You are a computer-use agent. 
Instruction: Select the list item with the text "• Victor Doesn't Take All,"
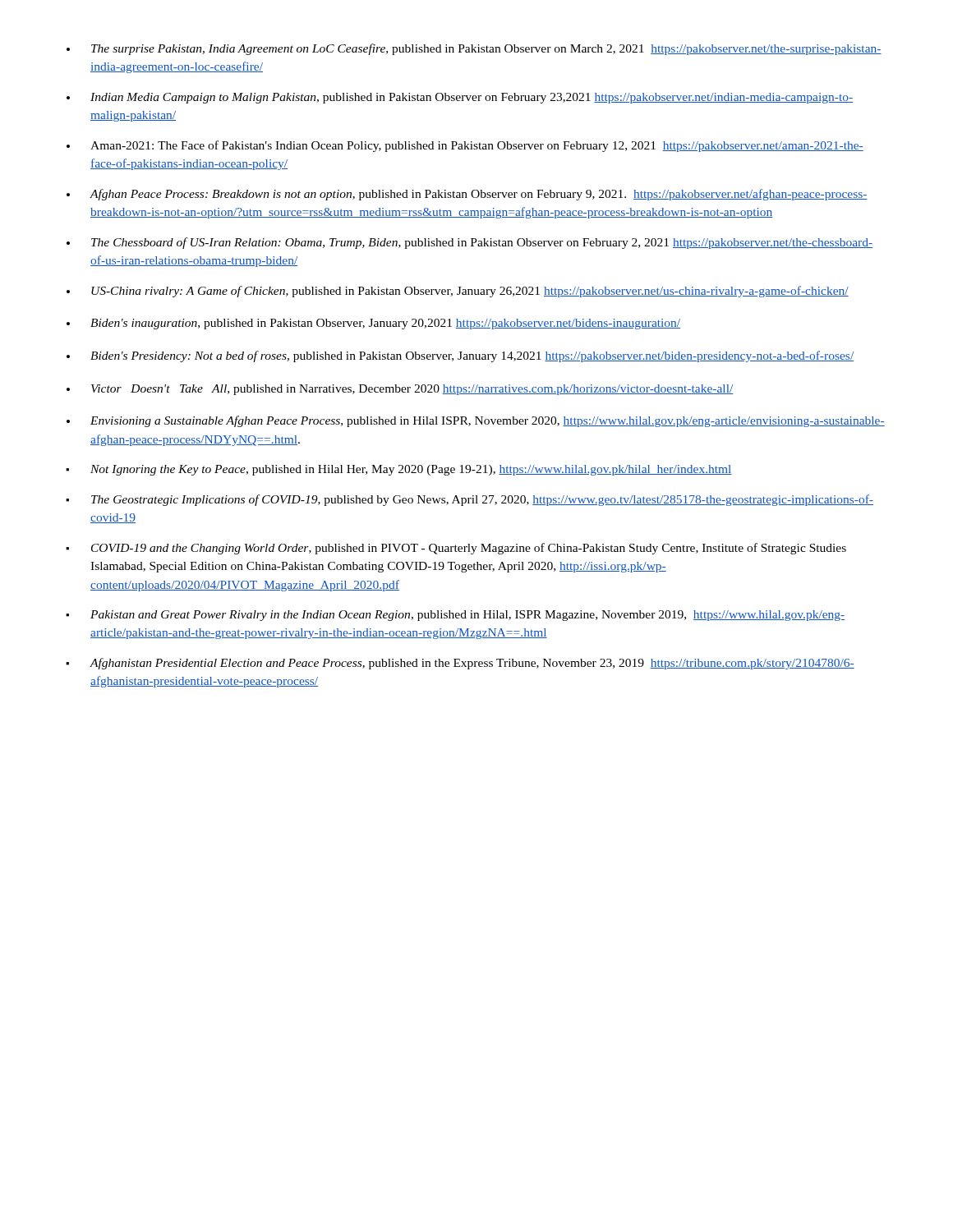476,390
